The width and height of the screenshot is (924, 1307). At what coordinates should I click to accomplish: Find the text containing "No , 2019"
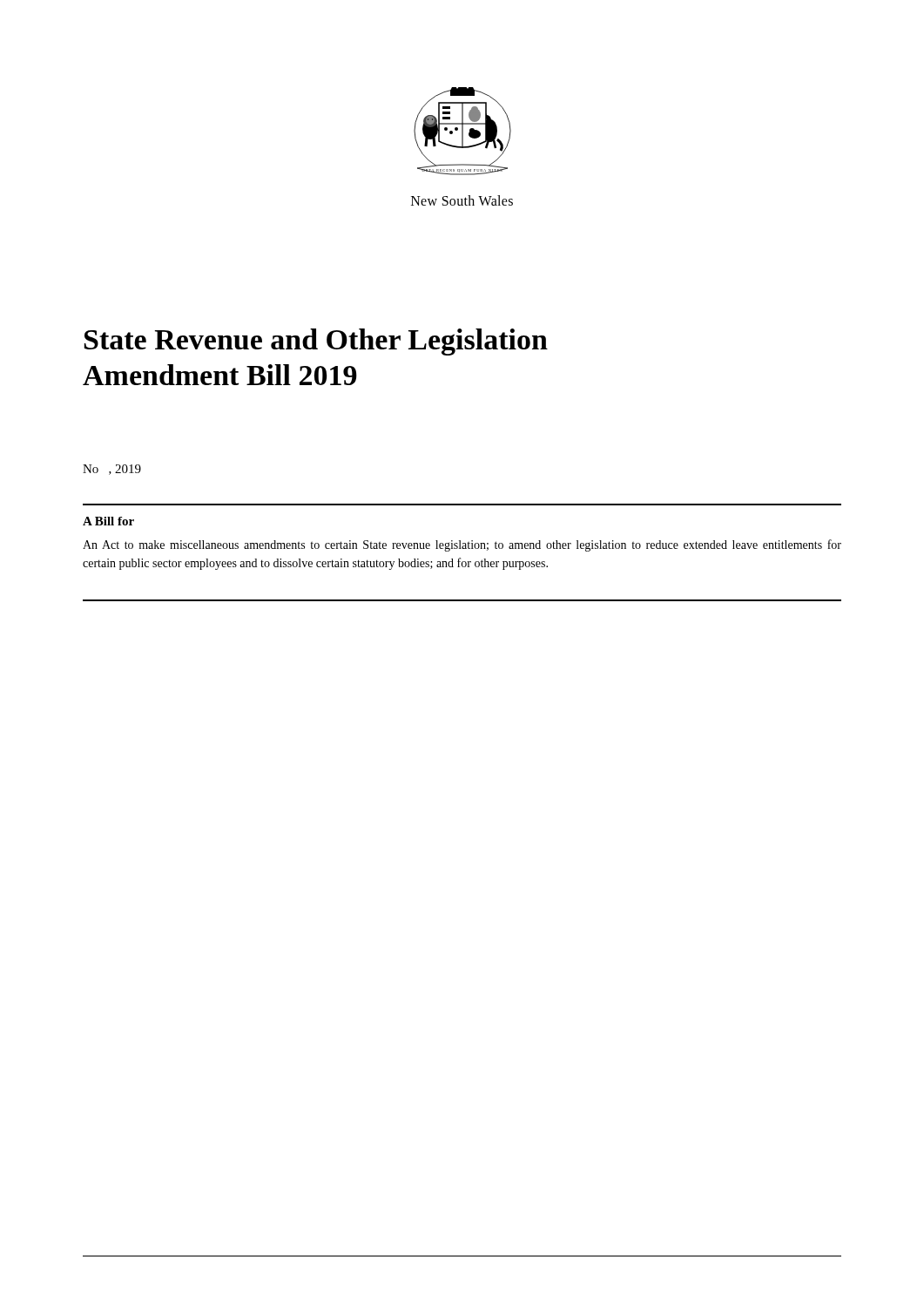[112, 469]
